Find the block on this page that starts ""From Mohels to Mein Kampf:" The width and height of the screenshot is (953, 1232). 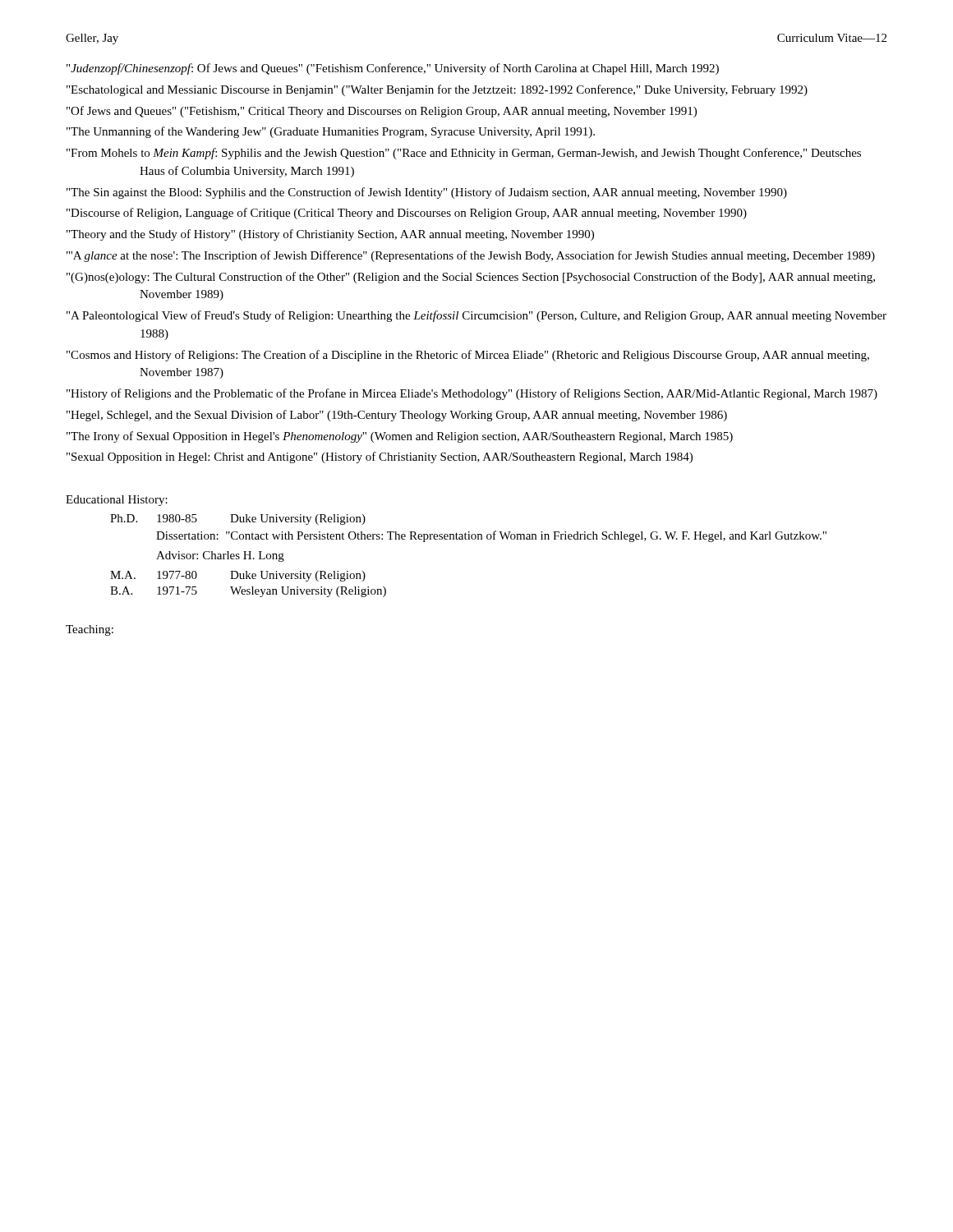[464, 162]
